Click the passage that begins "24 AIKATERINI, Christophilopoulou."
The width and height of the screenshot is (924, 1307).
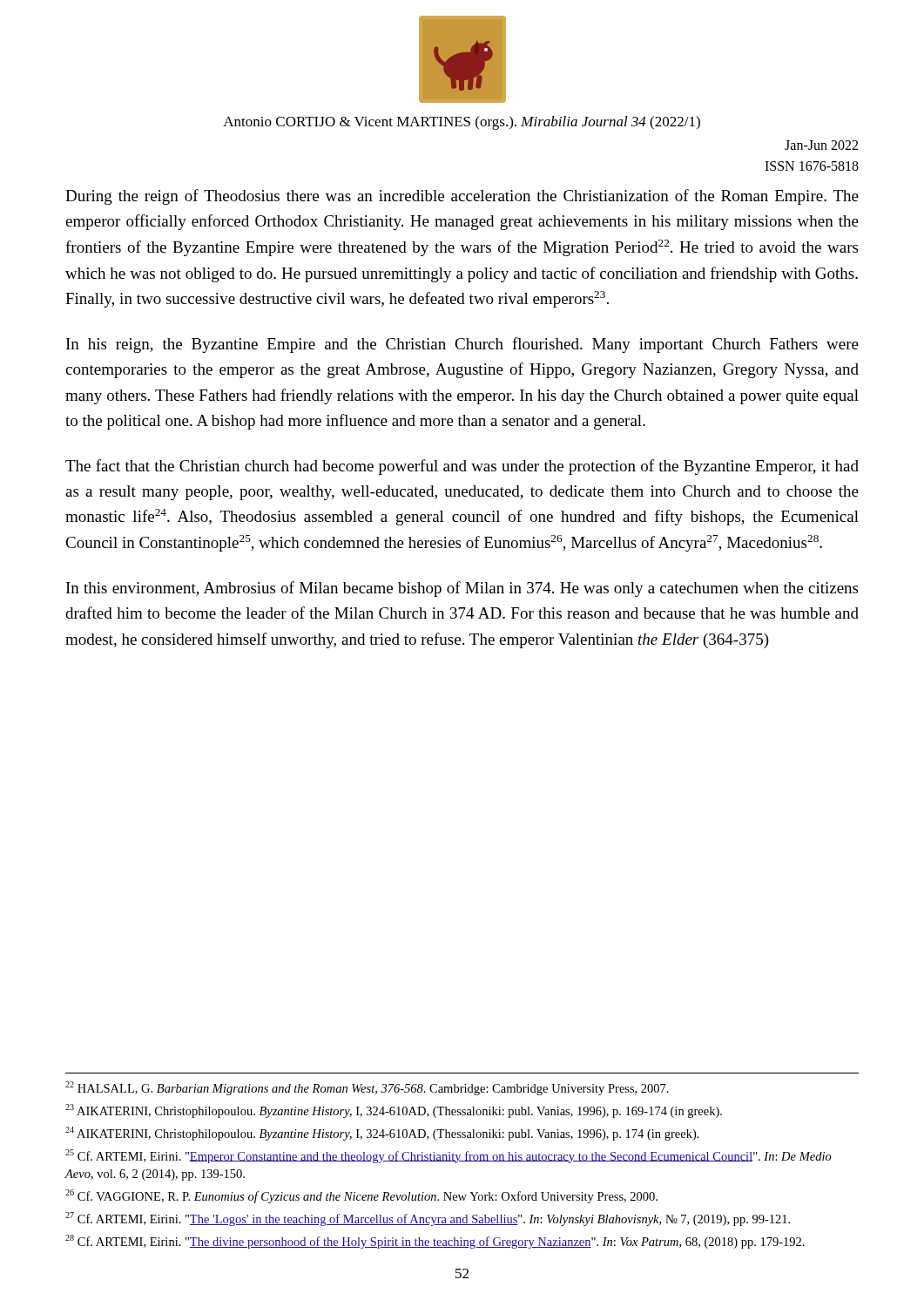(382, 1132)
